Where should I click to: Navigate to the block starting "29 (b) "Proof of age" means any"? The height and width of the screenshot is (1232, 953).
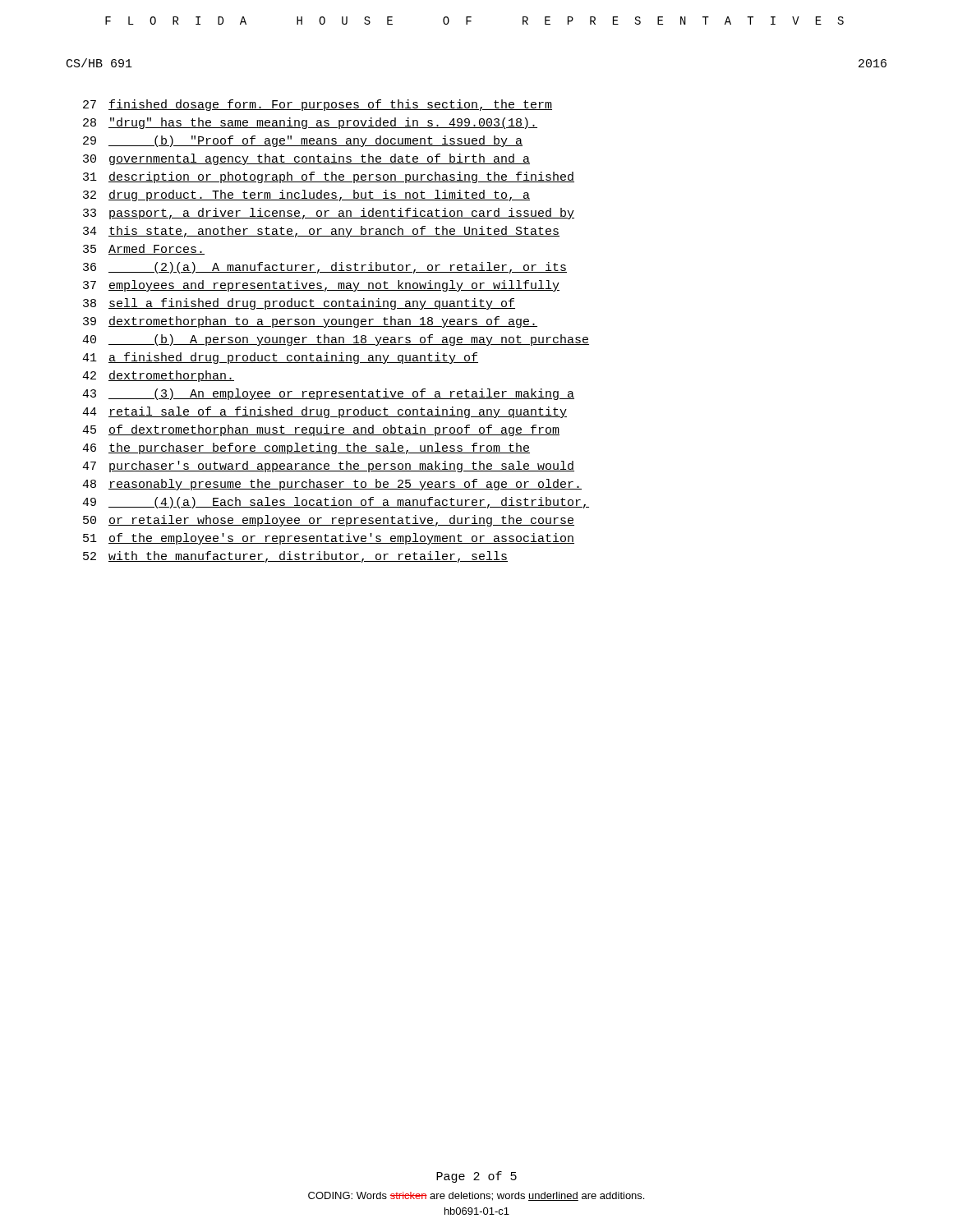coord(476,142)
